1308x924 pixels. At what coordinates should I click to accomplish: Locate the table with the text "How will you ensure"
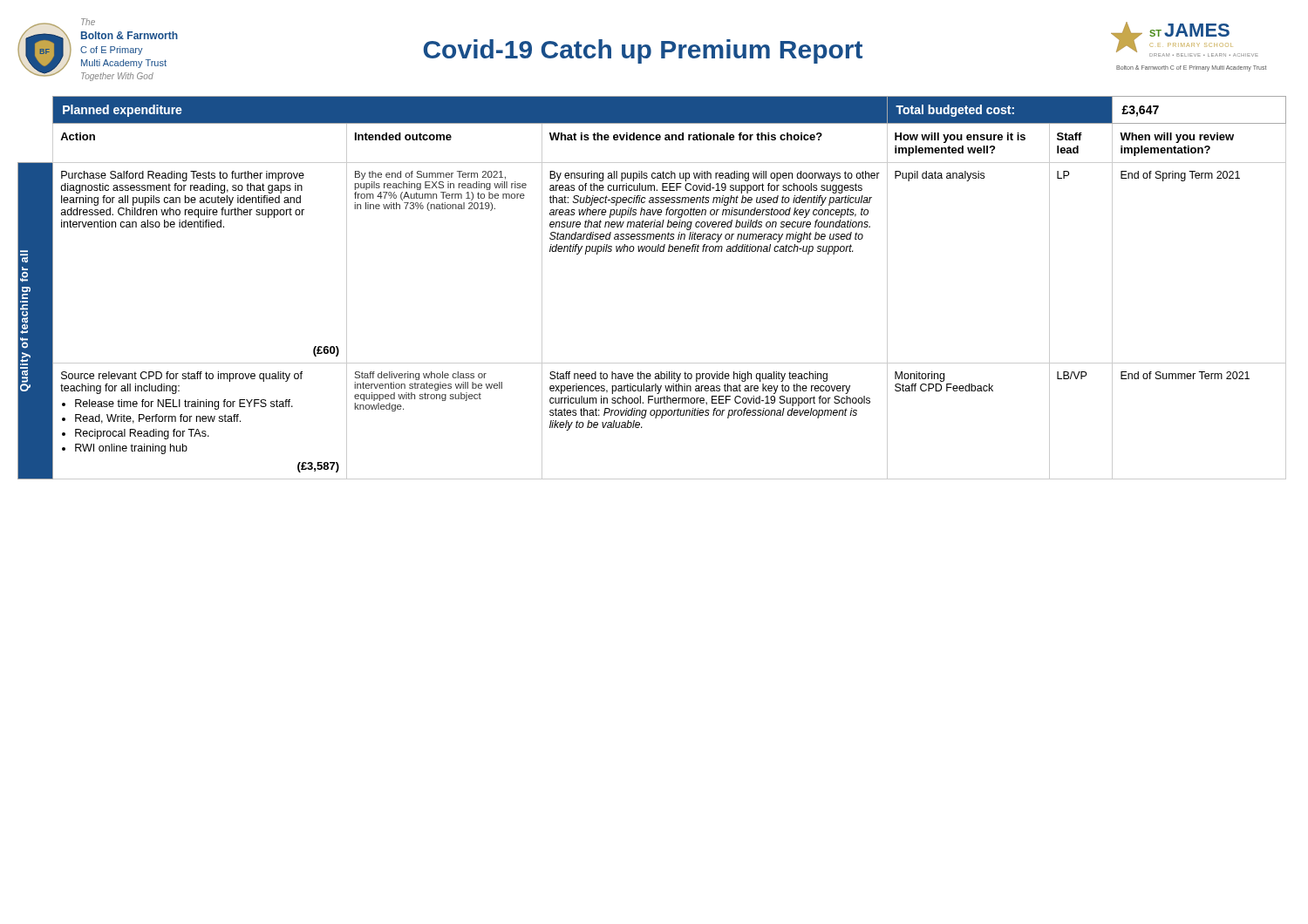(x=654, y=289)
